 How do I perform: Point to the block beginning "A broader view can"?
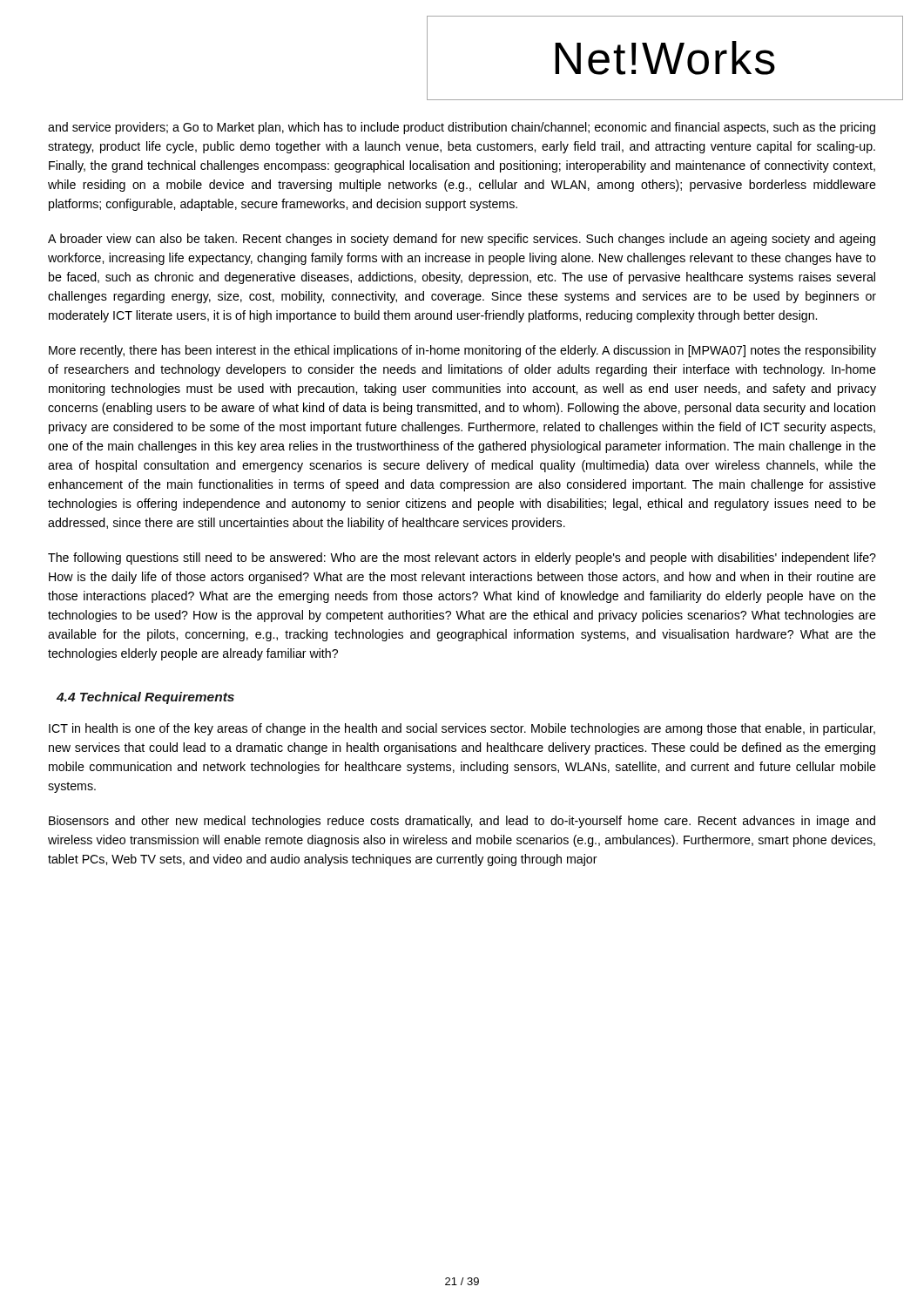coord(462,277)
